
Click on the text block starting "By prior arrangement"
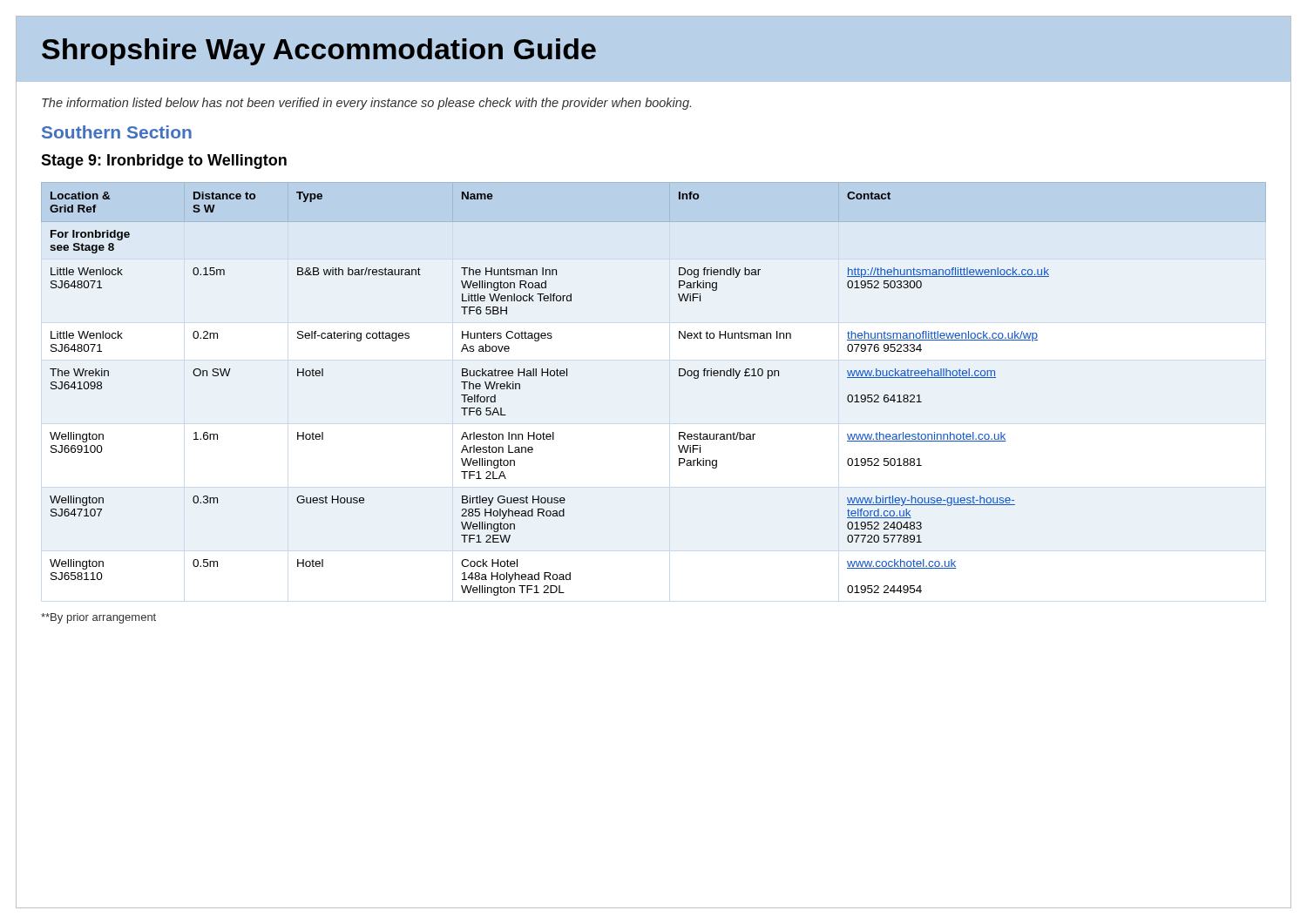[99, 617]
